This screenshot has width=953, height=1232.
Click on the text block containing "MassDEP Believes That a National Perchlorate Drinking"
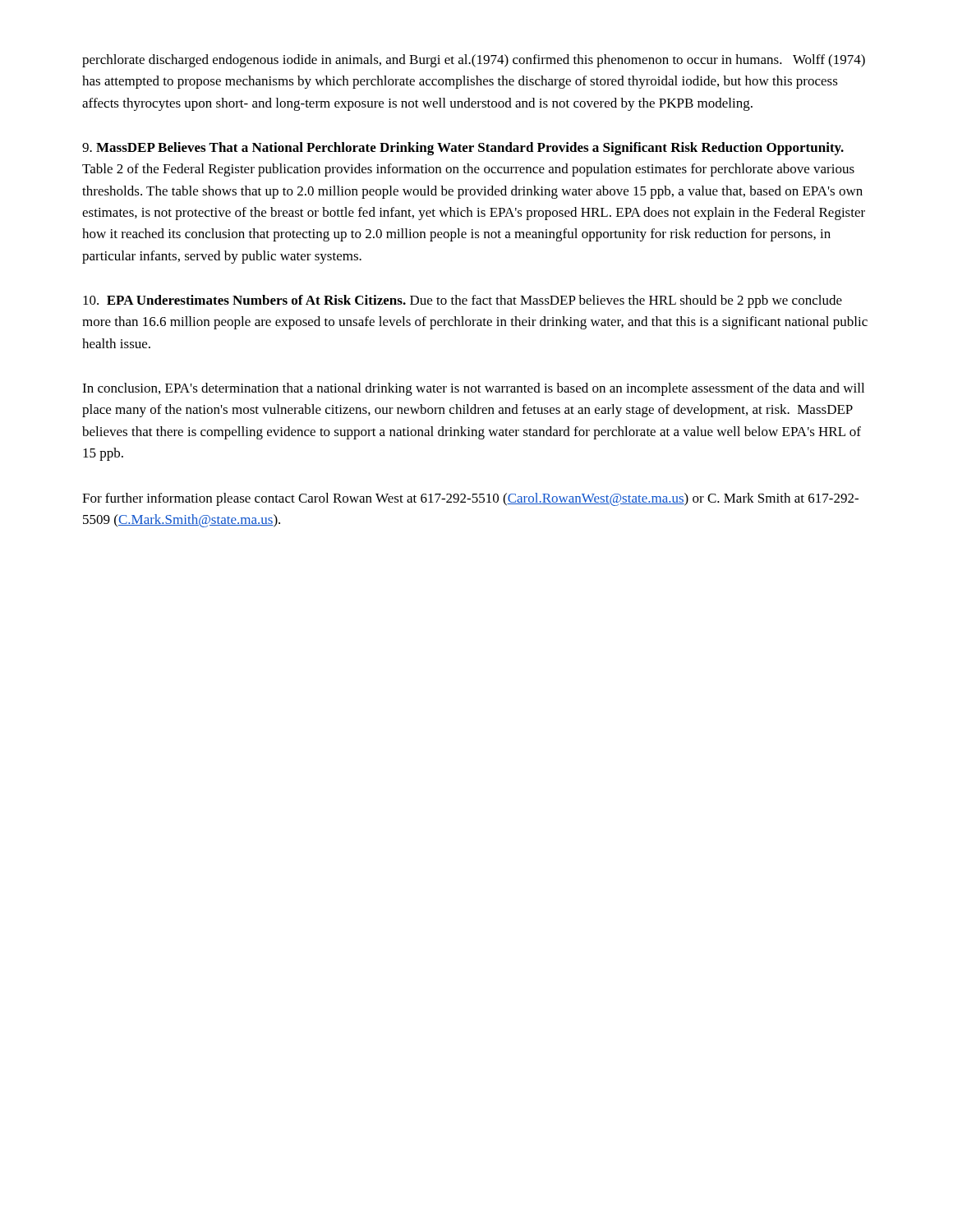tap(474, 202)
